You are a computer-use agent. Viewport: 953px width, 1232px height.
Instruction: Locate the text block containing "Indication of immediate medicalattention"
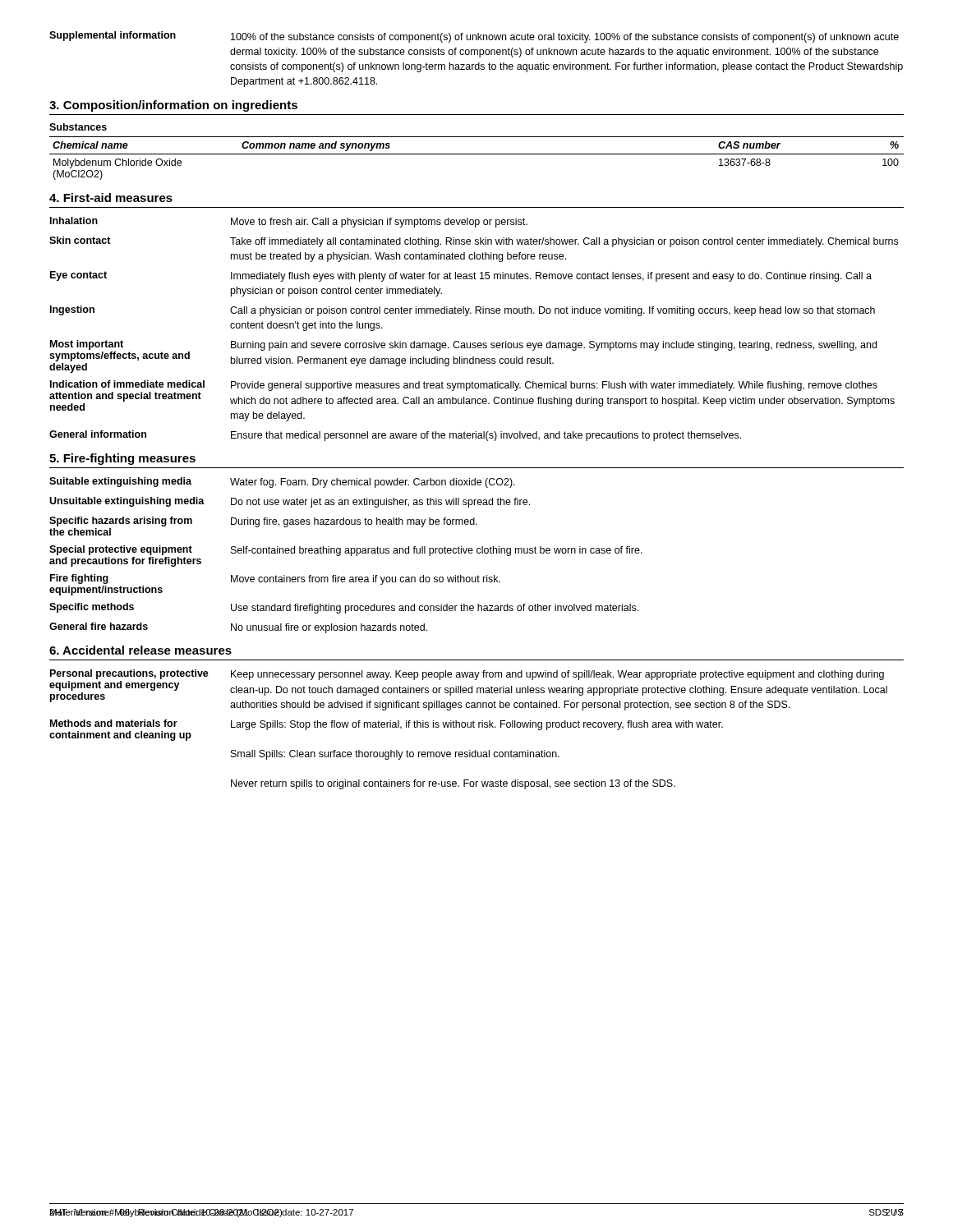click(476, 400)
